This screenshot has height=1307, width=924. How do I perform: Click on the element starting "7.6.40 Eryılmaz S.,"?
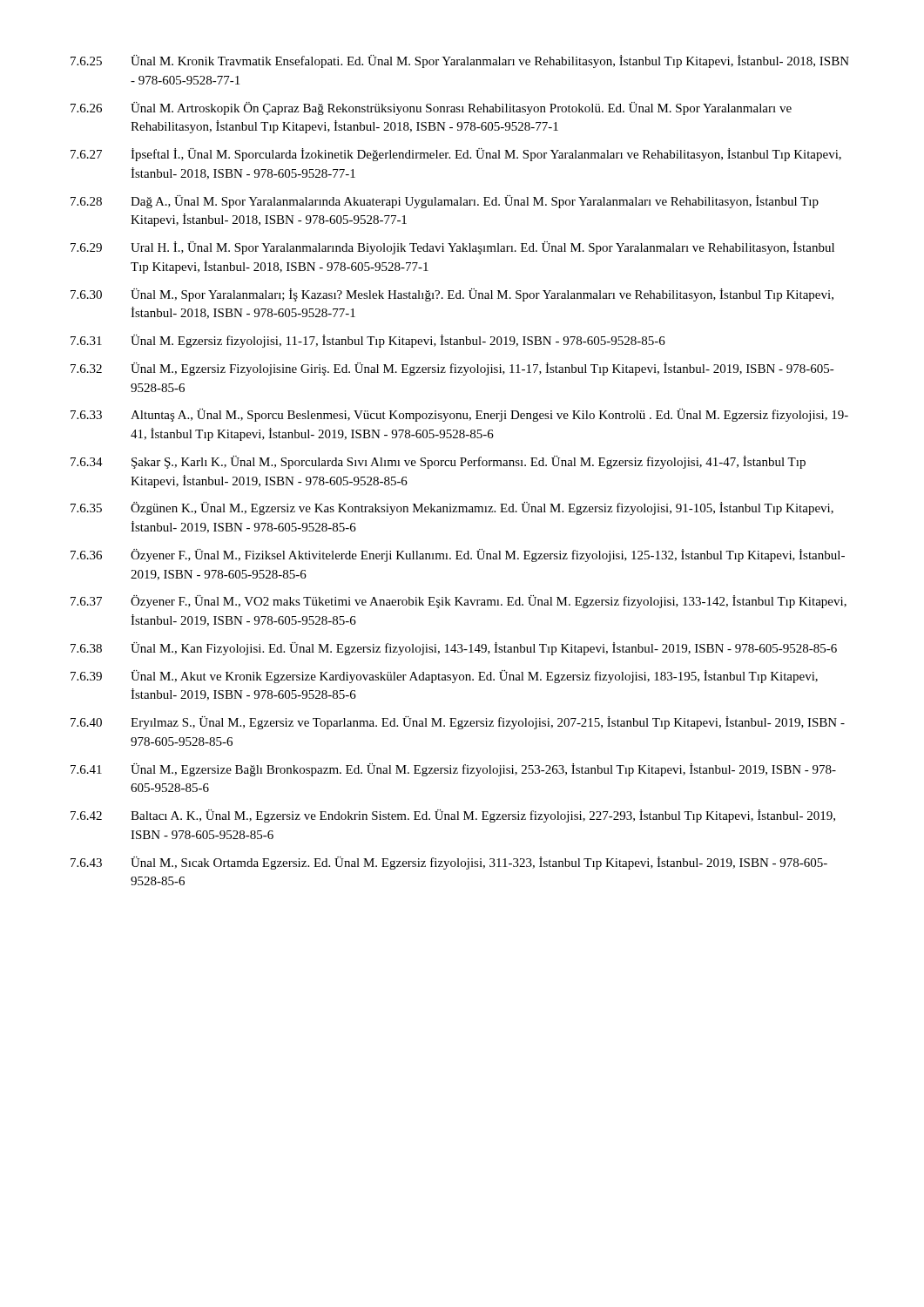[x=462, y=733]
